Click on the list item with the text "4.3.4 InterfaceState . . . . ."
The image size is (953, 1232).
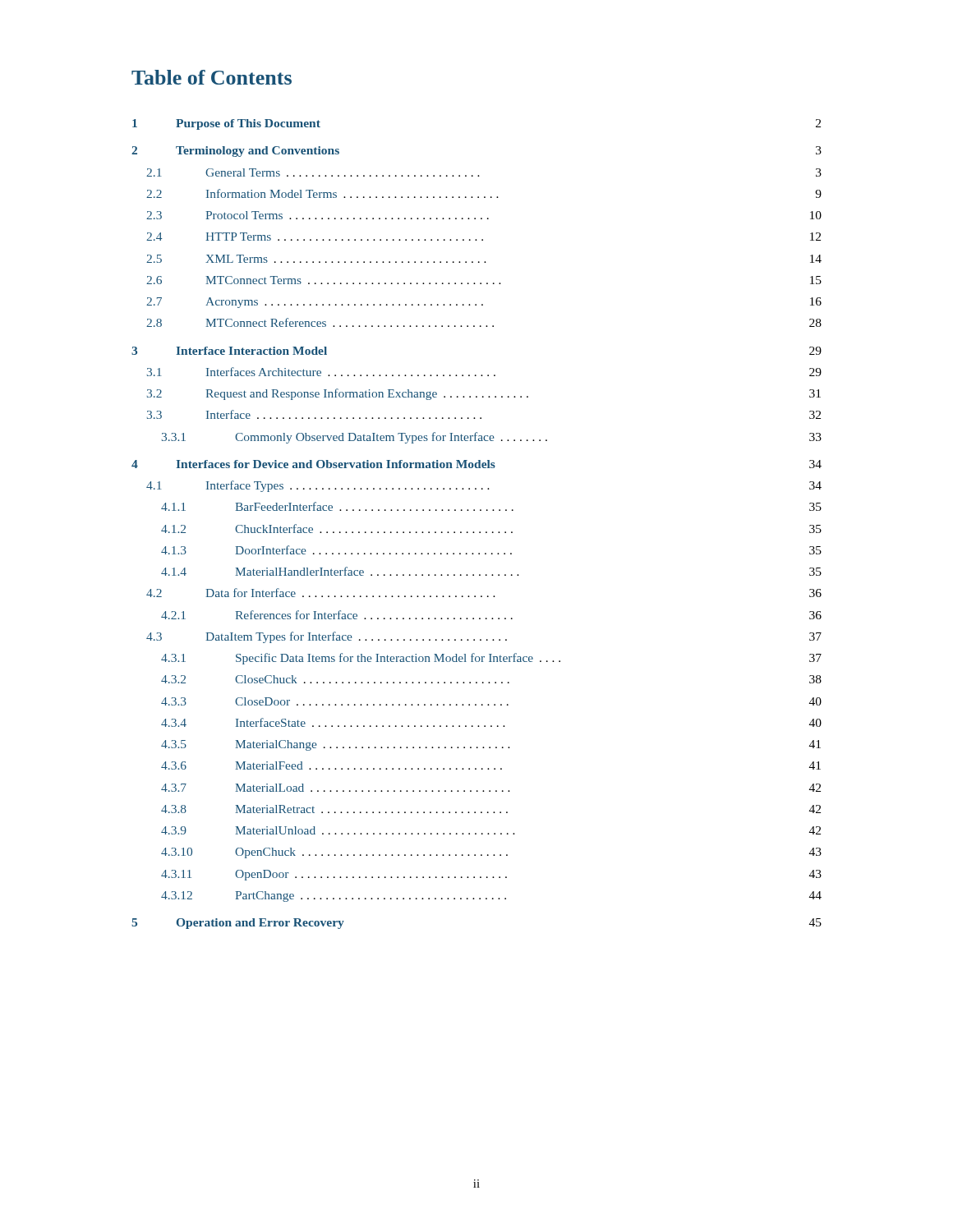pyautogui.click(x=476, y=722)
